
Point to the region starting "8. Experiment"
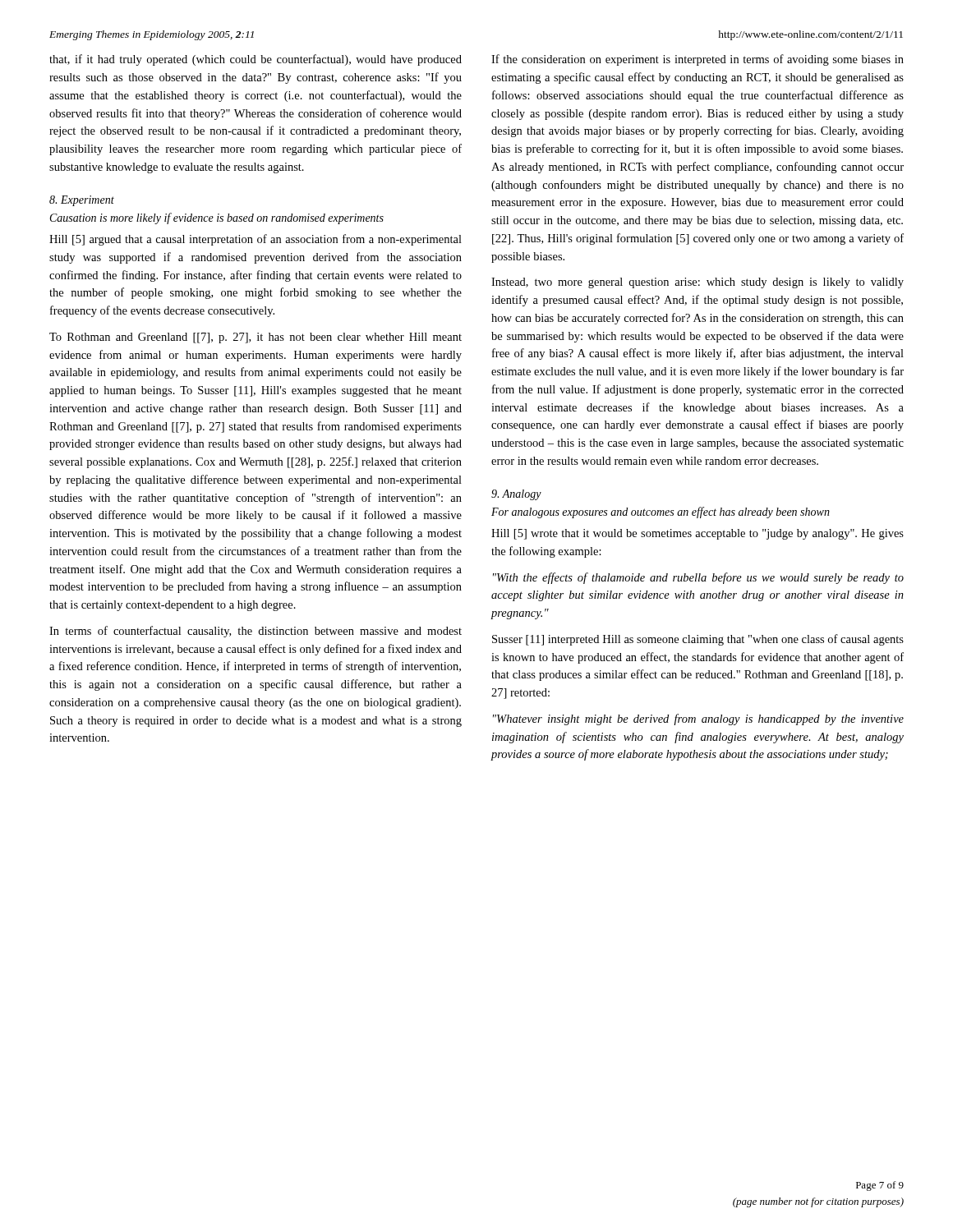(82, 200)
